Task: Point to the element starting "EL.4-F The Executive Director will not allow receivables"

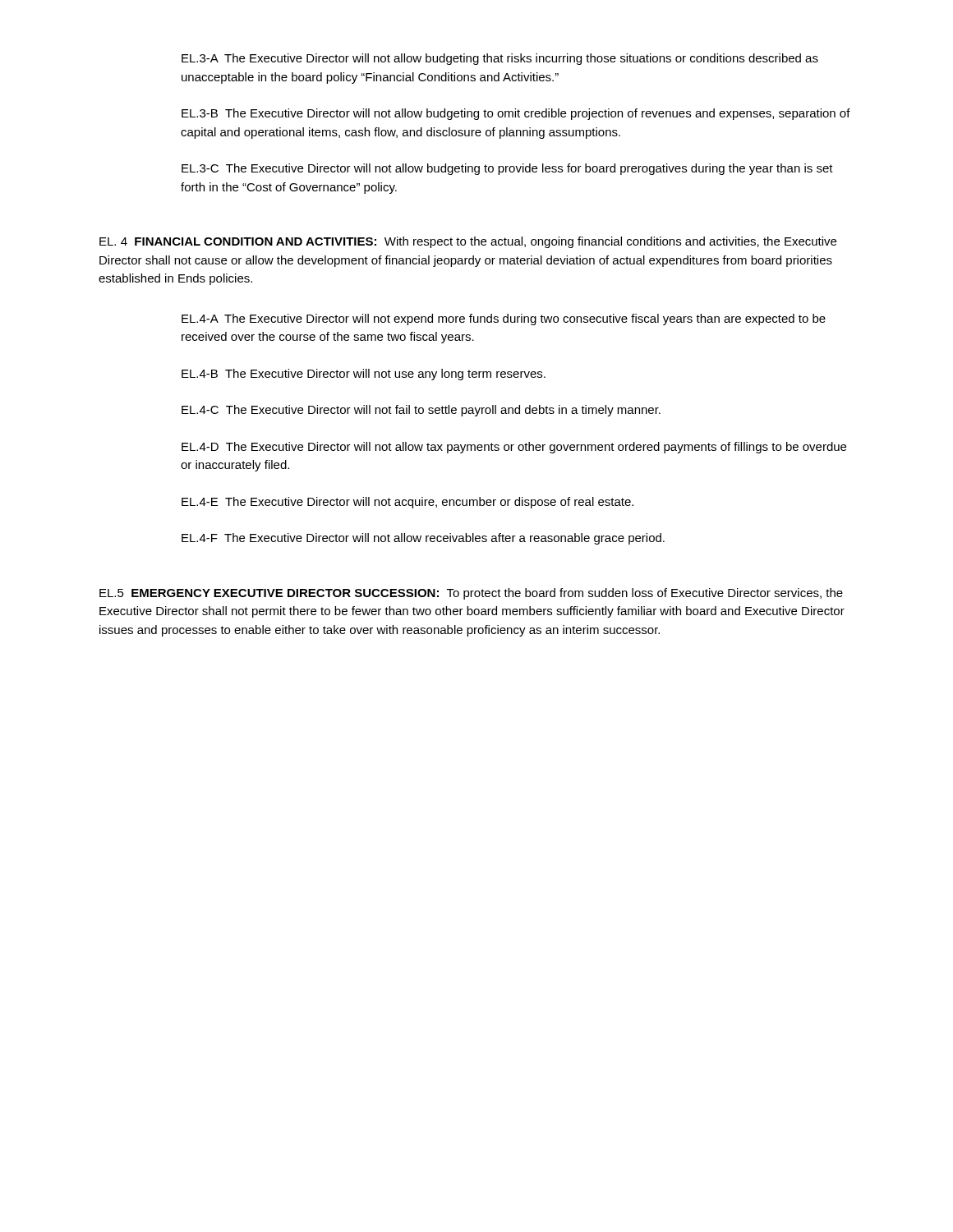Action: [423, 538]
